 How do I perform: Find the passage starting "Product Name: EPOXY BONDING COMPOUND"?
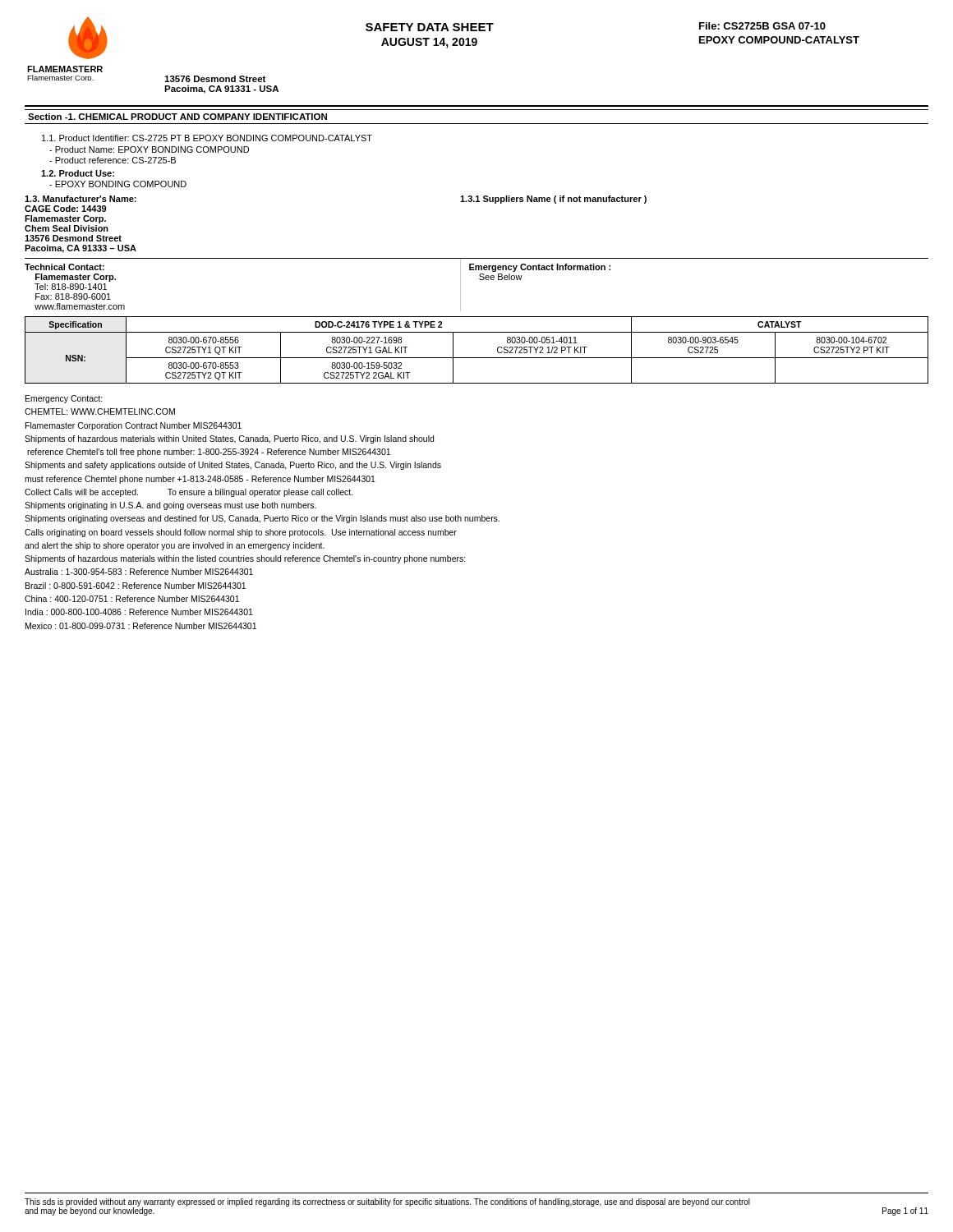[149, 149]
